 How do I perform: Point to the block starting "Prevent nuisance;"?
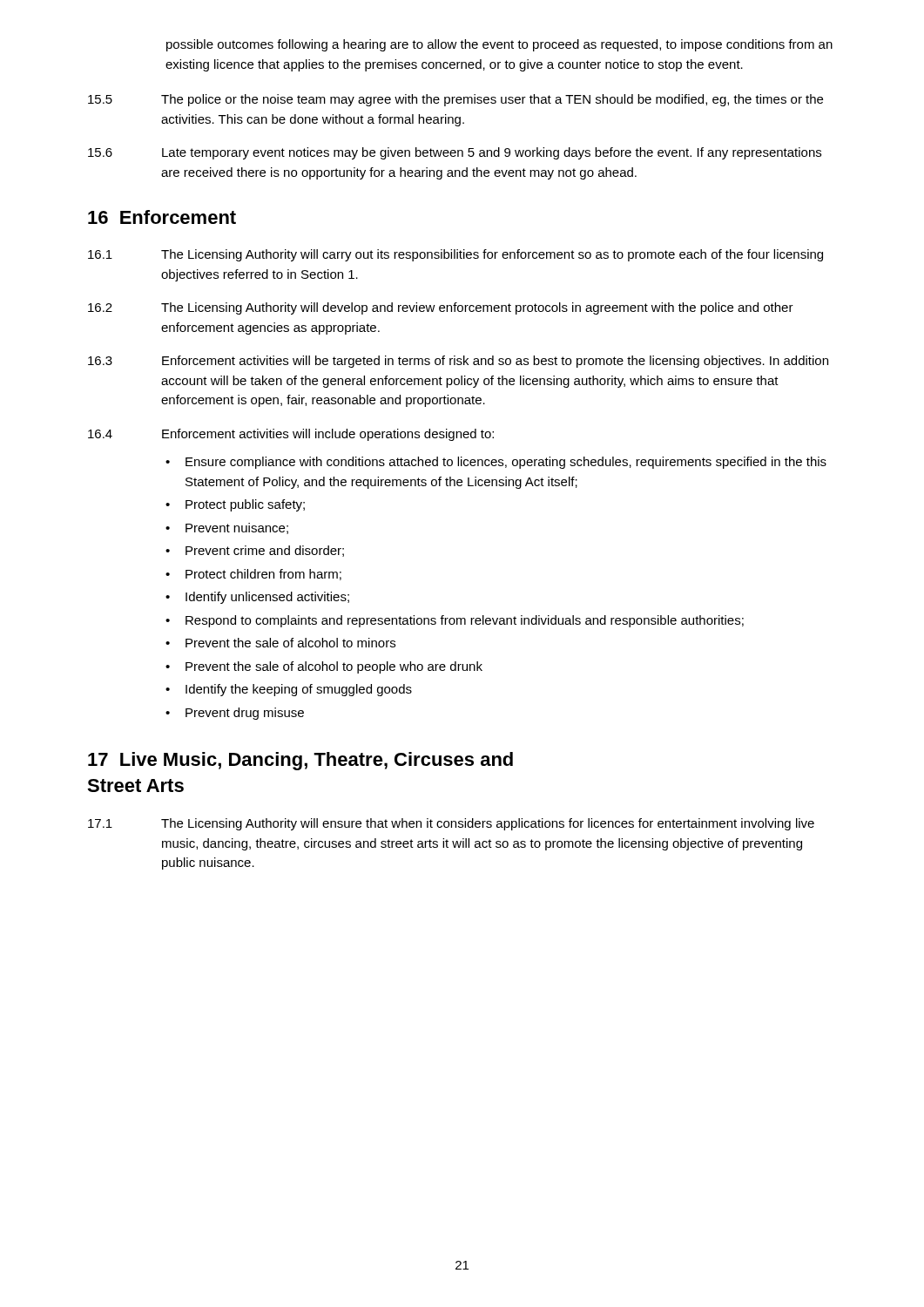237,527
